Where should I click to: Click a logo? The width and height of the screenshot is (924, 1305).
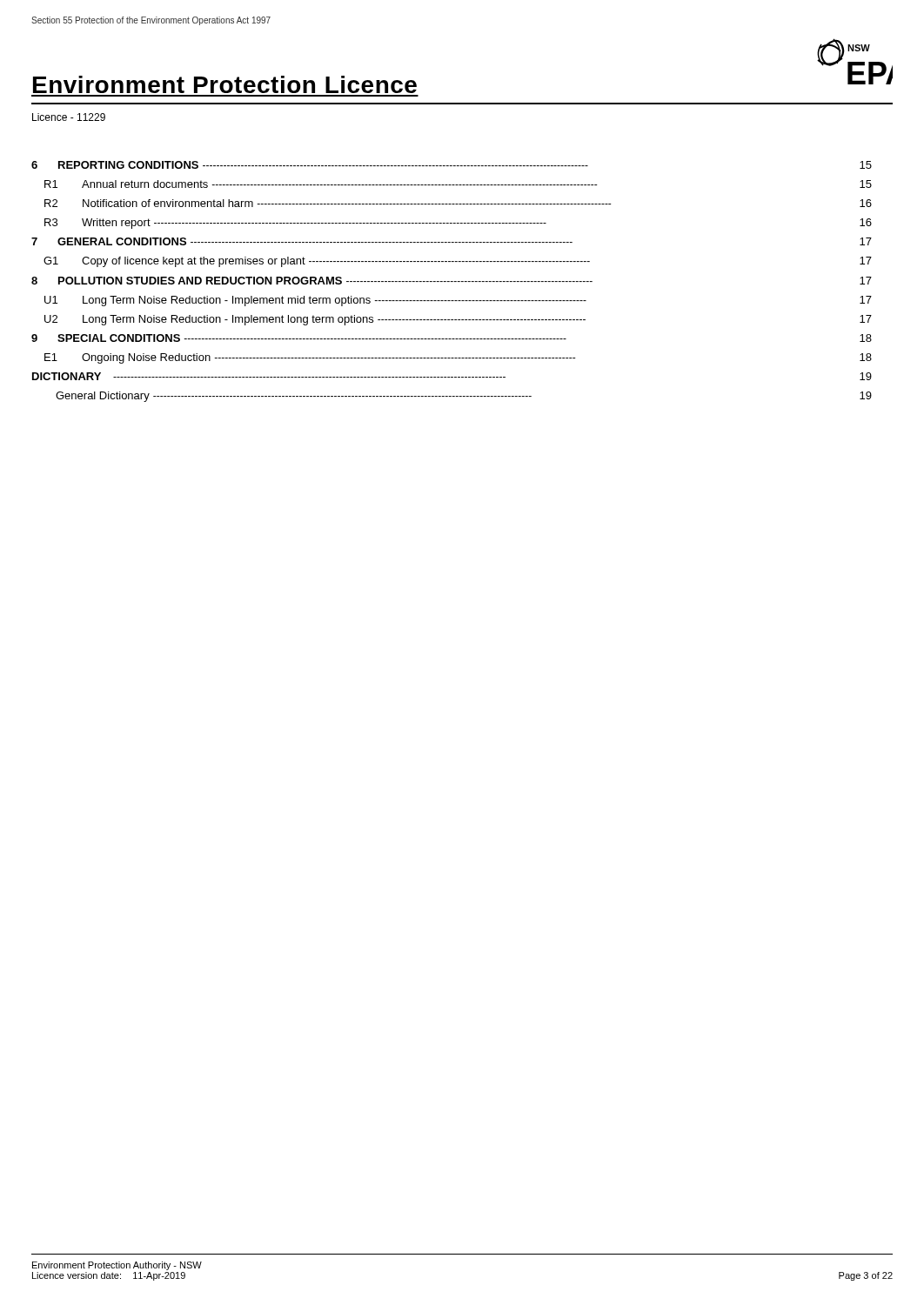coord(845,65)
